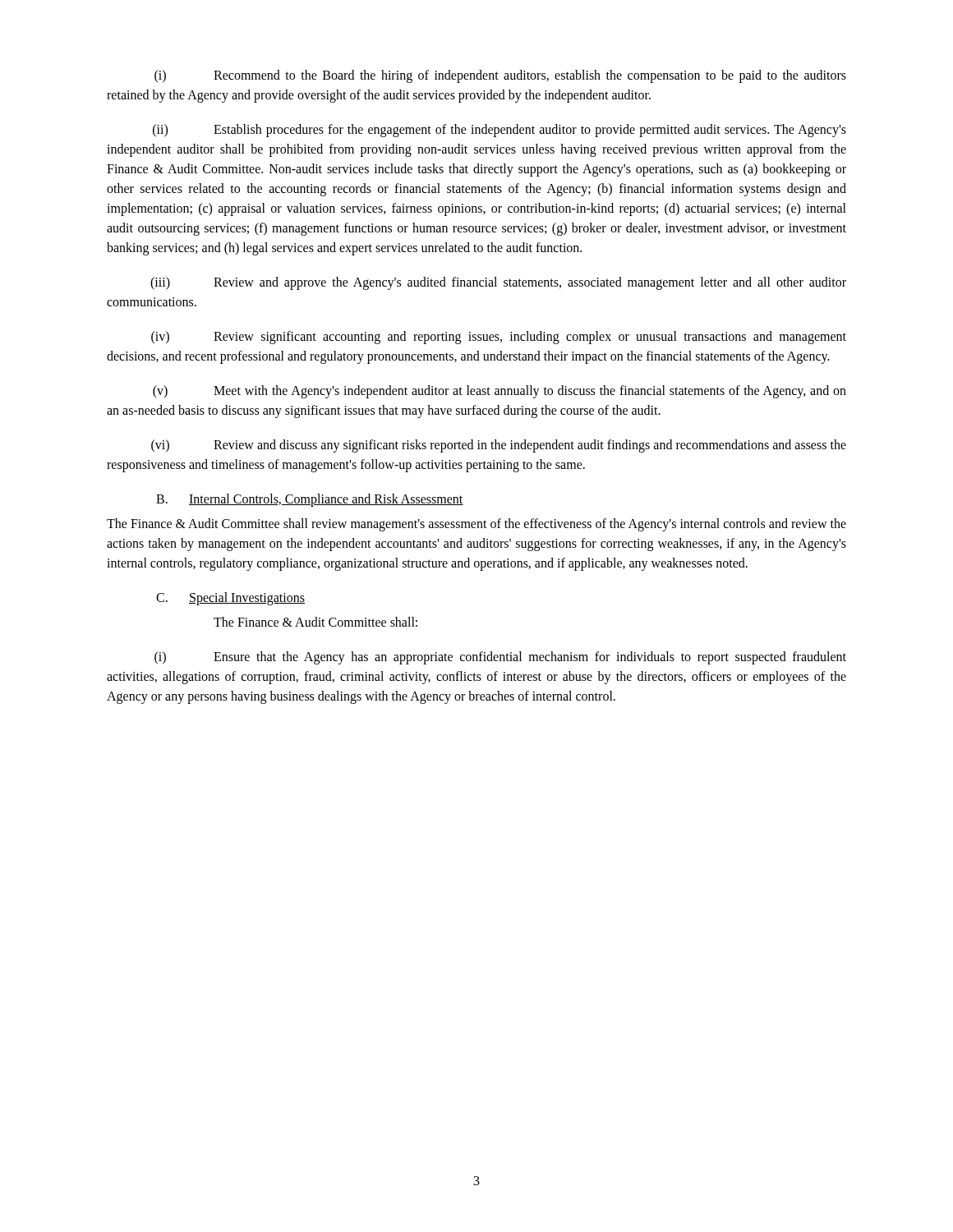Screen dimensions: 1232x953
Task: Find the block on this page that starts "(iii)Review and approve the Agency's audited"
Action: (x=476, y=291)
